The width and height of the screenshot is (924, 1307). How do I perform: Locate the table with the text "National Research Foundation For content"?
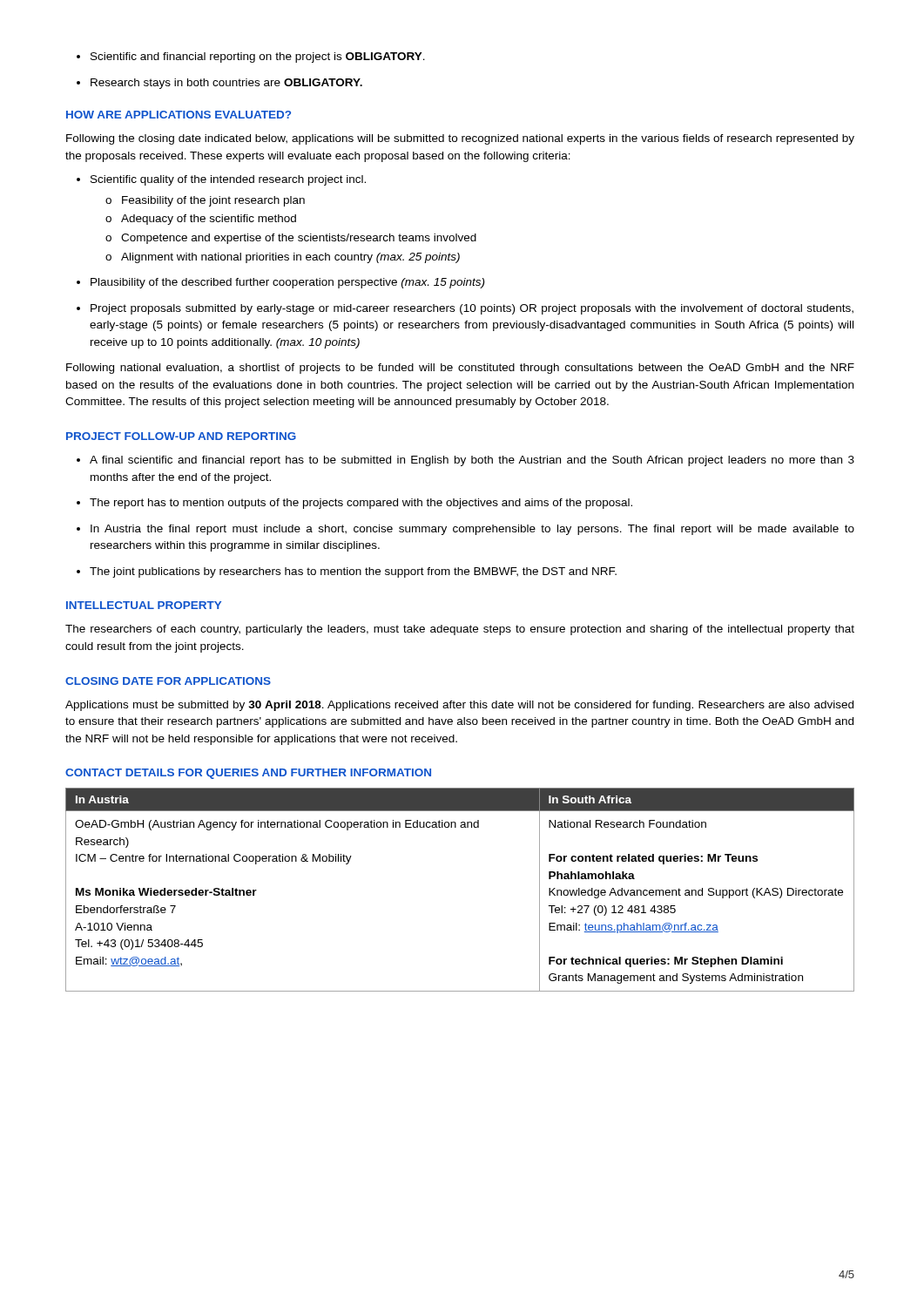point(460,890)
